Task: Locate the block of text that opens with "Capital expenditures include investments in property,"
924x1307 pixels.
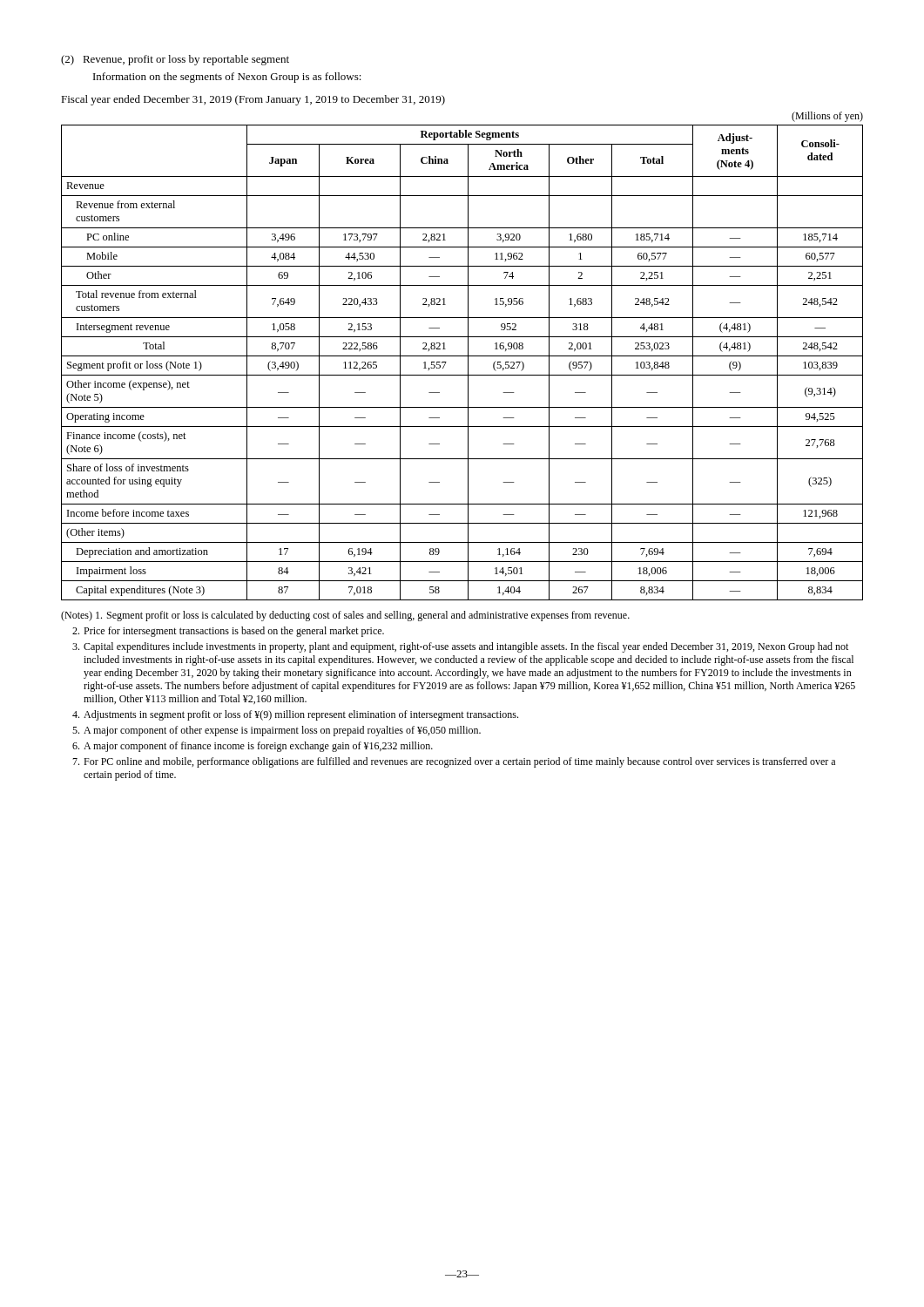Action: pyautogui.click(x=462, y=673)
